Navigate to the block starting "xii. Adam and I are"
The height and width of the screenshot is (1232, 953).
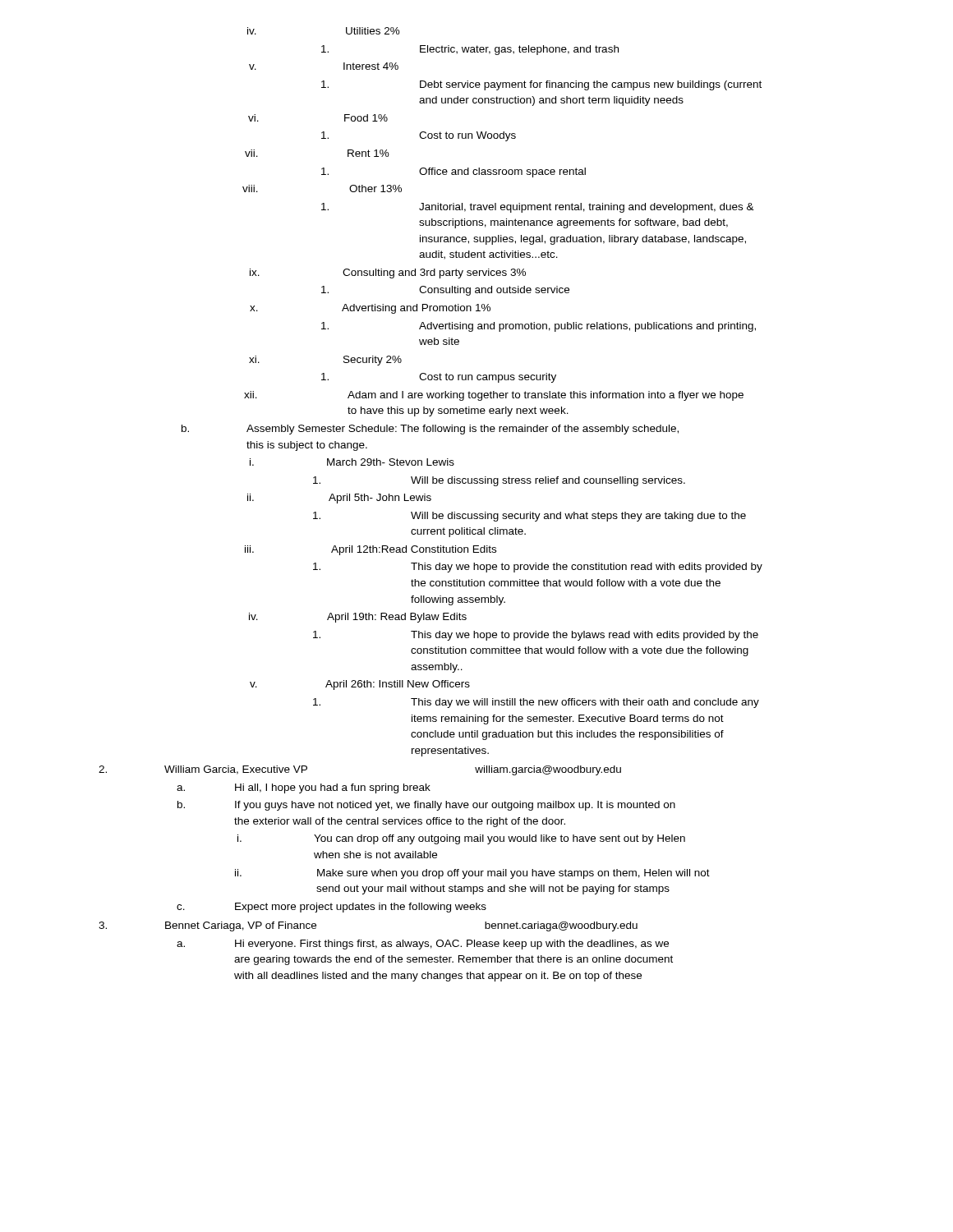pyautogui.click(x=574, y=403)
